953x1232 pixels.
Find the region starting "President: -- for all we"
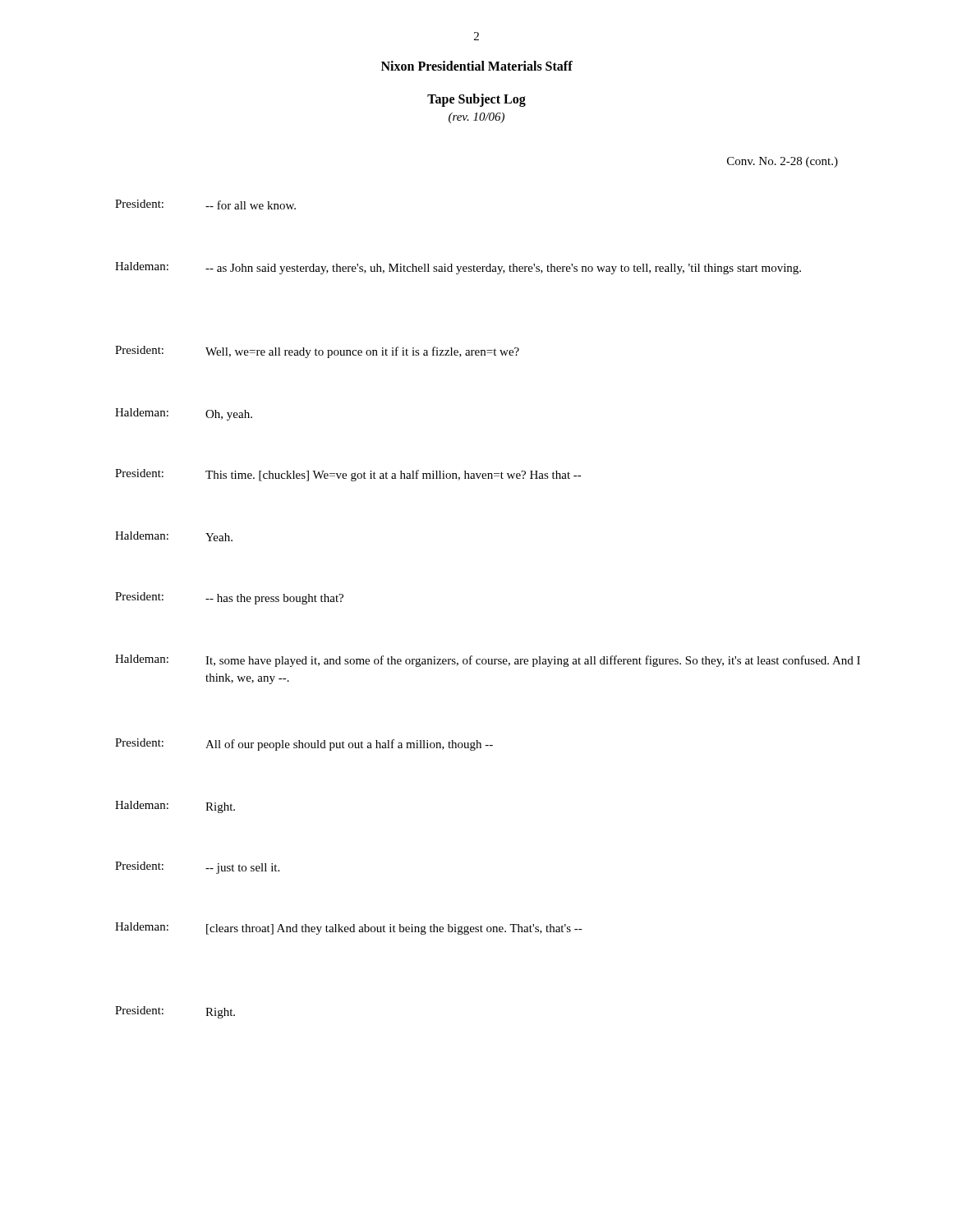pos(206,206)
